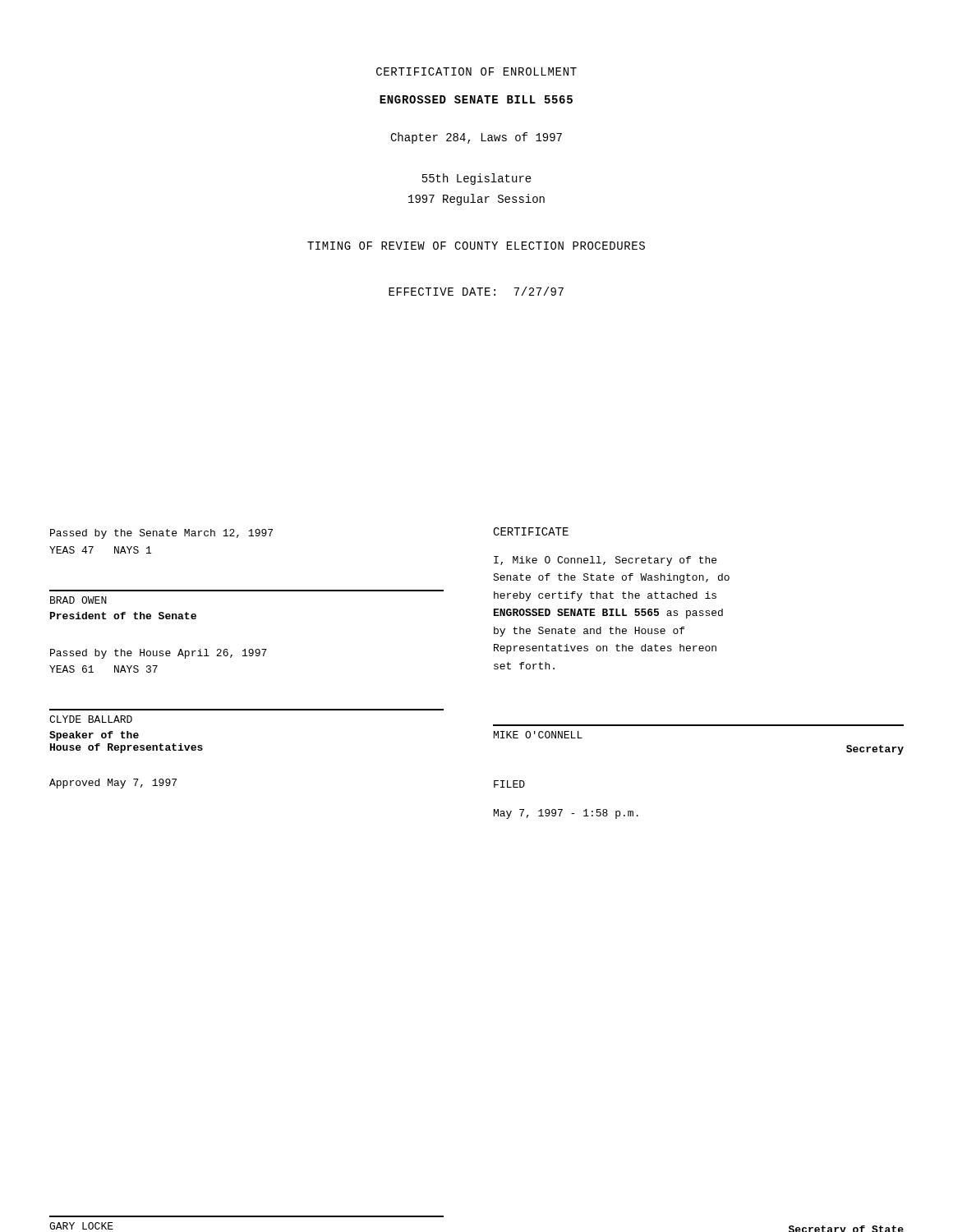Navigate to the text starting "Speaker of the House of"

click(126, 742)
